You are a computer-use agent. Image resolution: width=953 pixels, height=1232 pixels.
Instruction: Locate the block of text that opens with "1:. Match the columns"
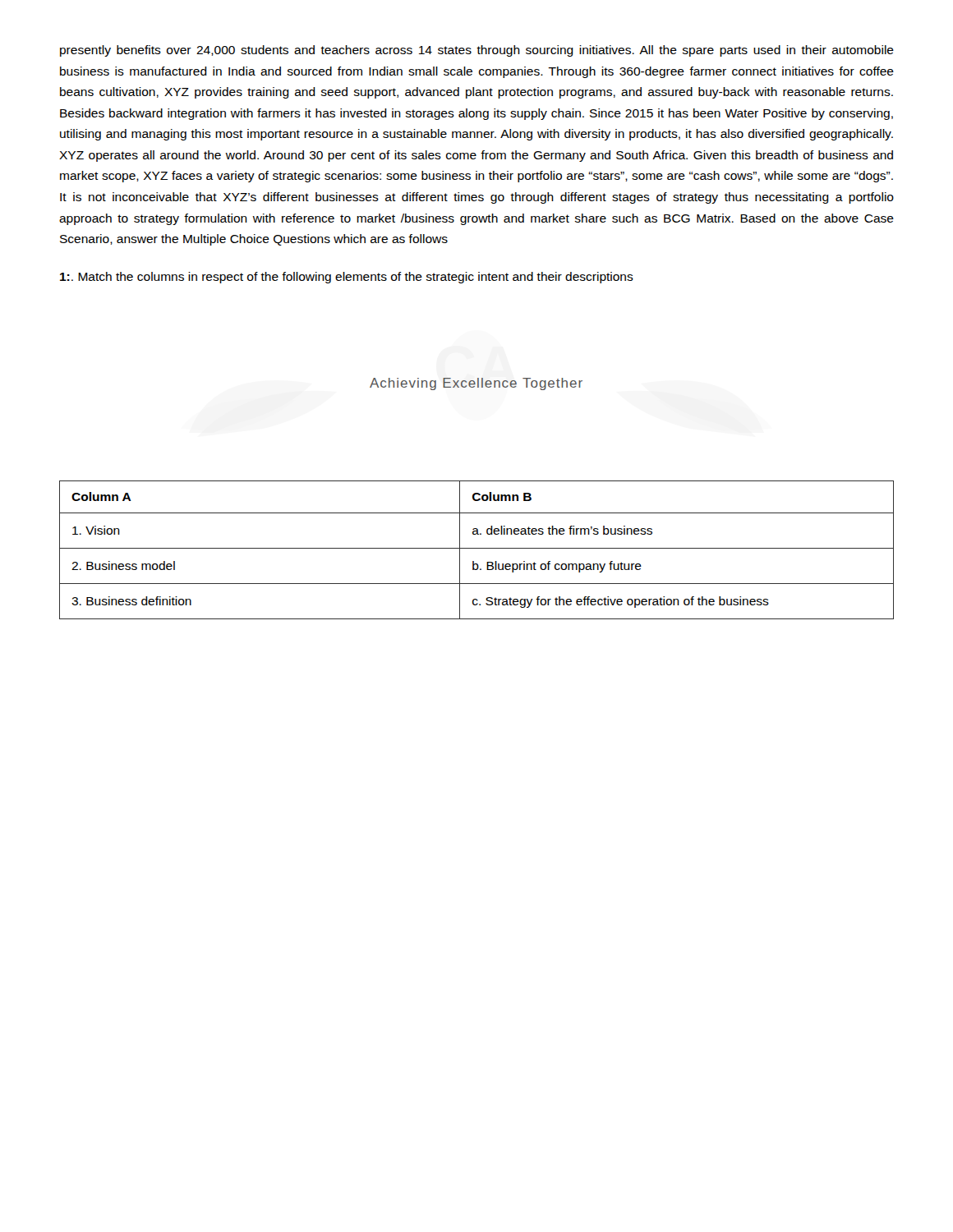[x=346, y=276]
